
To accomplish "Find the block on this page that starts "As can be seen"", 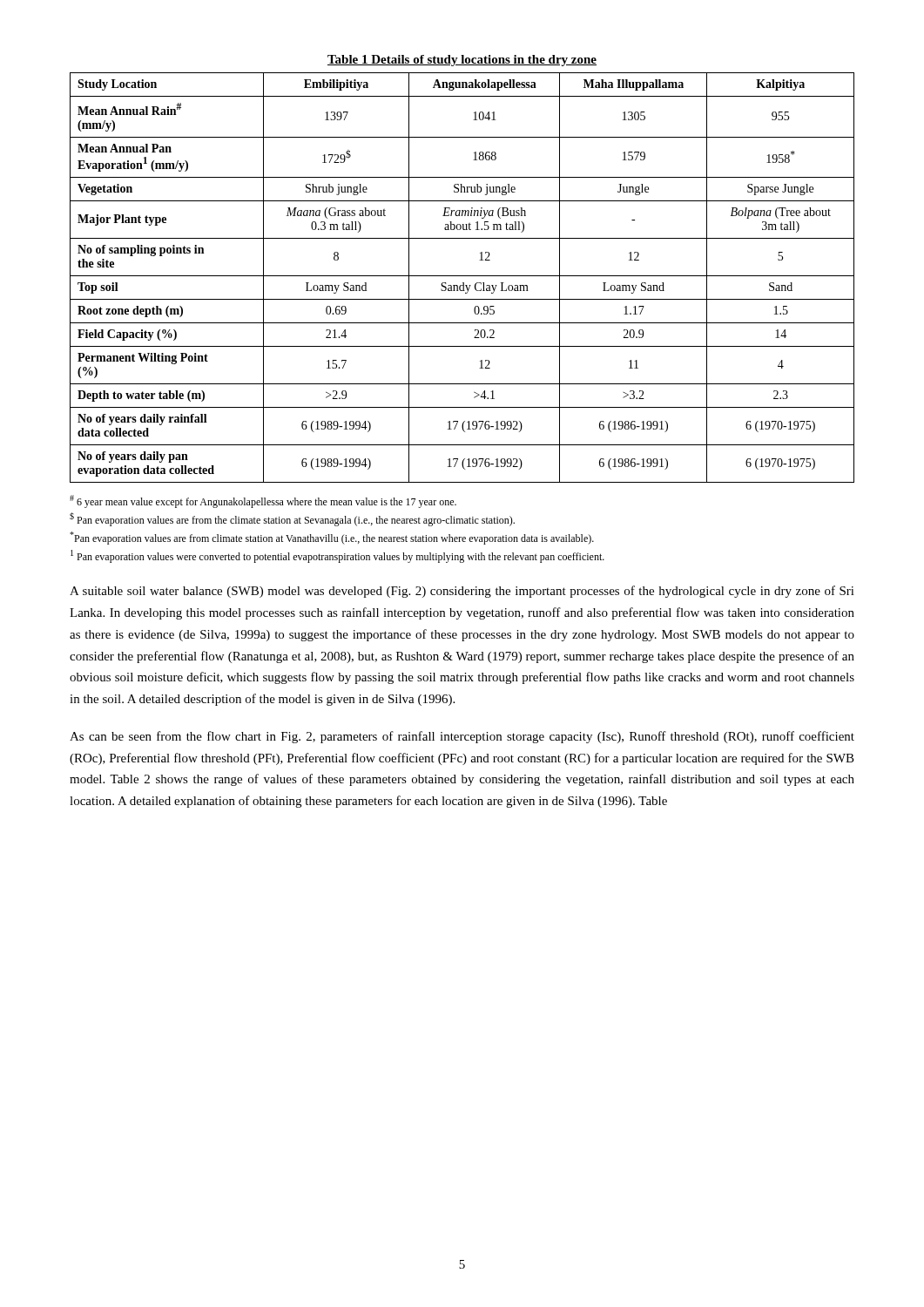I will (x=462, y=768).
